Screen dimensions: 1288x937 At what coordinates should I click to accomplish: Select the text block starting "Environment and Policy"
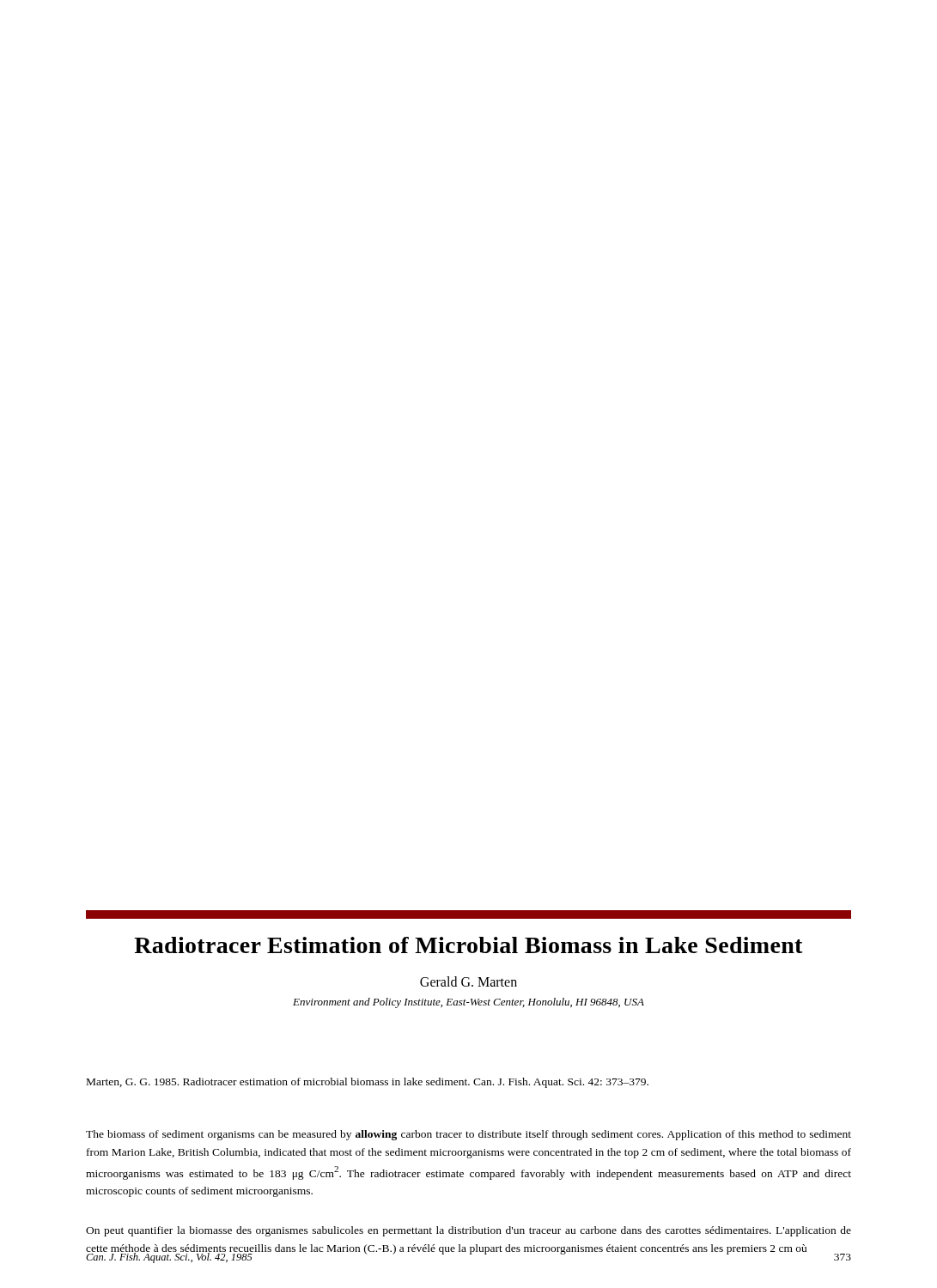[468, 1002]
